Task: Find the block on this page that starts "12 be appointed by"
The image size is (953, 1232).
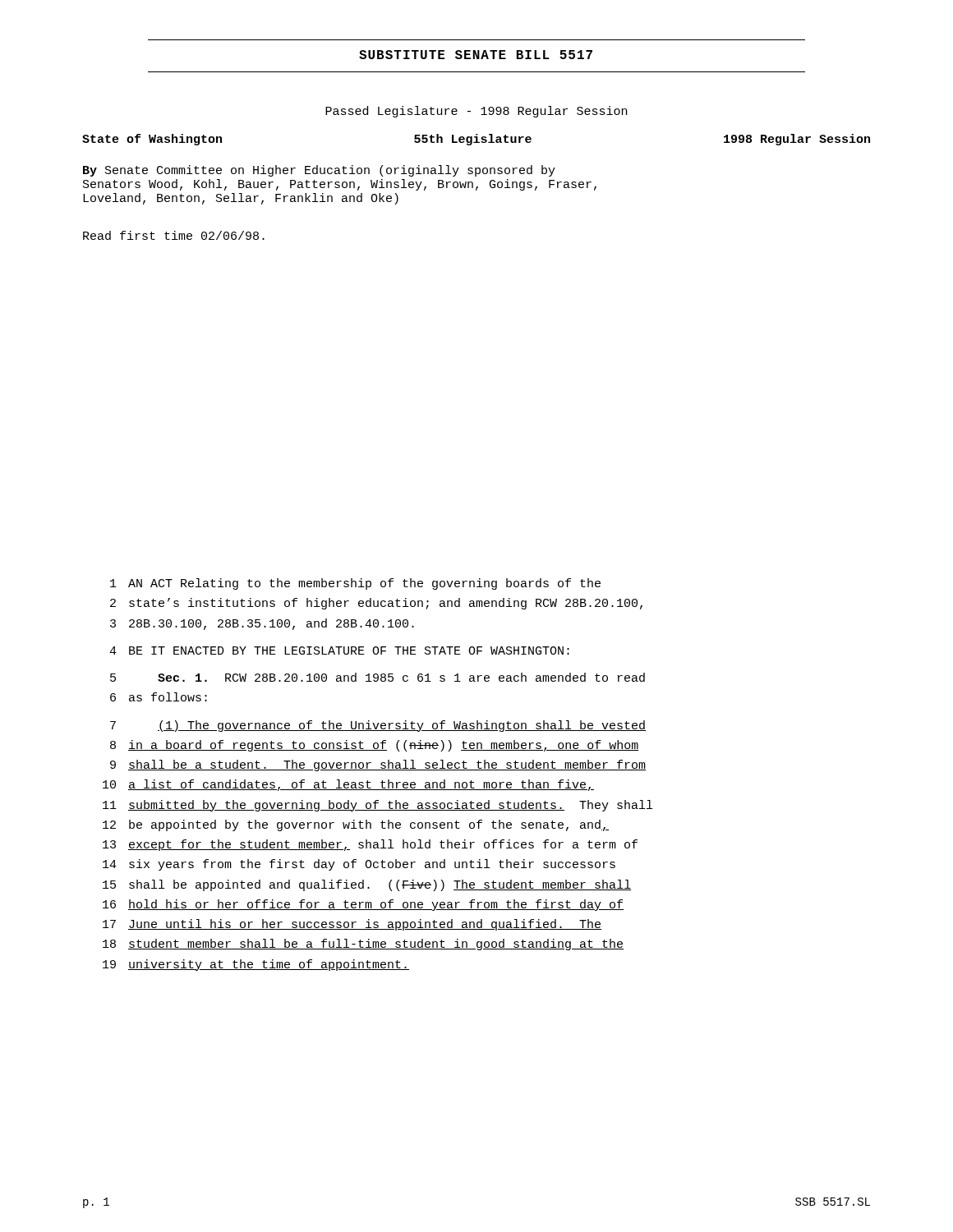Action: (476, 826)
